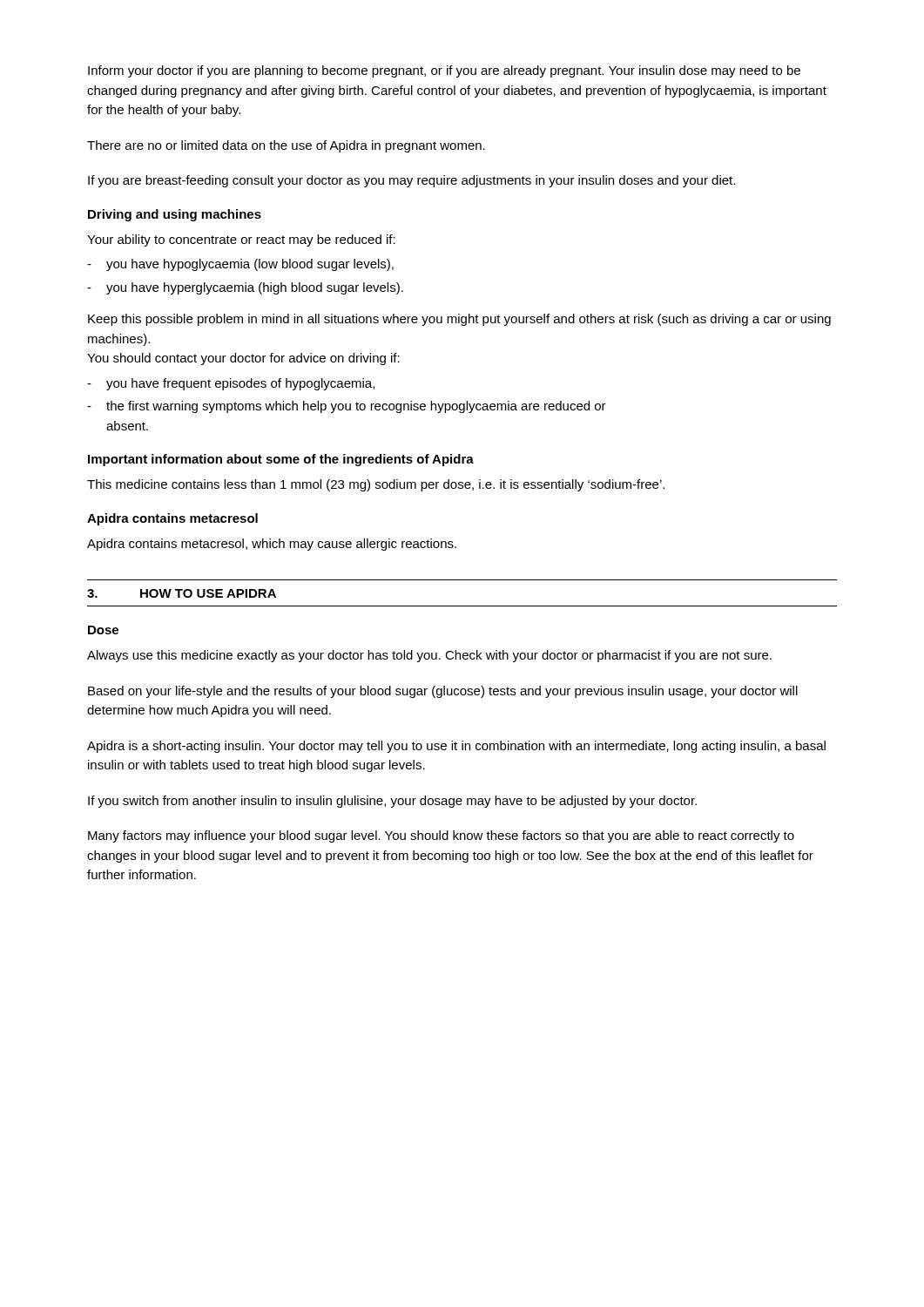Where is the passage that starts "If you switch from another insulin to insulin"?

(x=392, y=800)
